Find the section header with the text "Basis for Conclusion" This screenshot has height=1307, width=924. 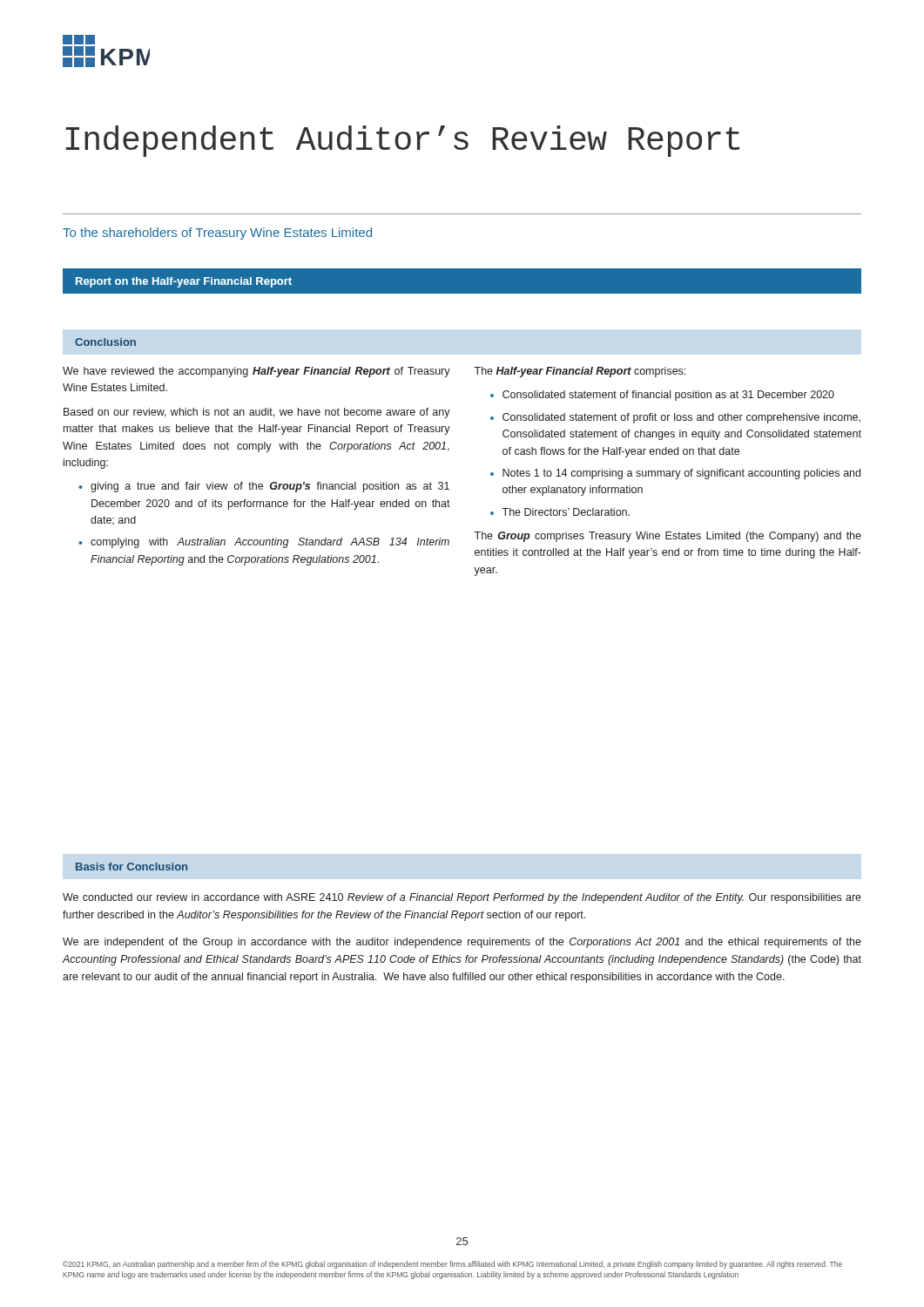coord(132,867)
